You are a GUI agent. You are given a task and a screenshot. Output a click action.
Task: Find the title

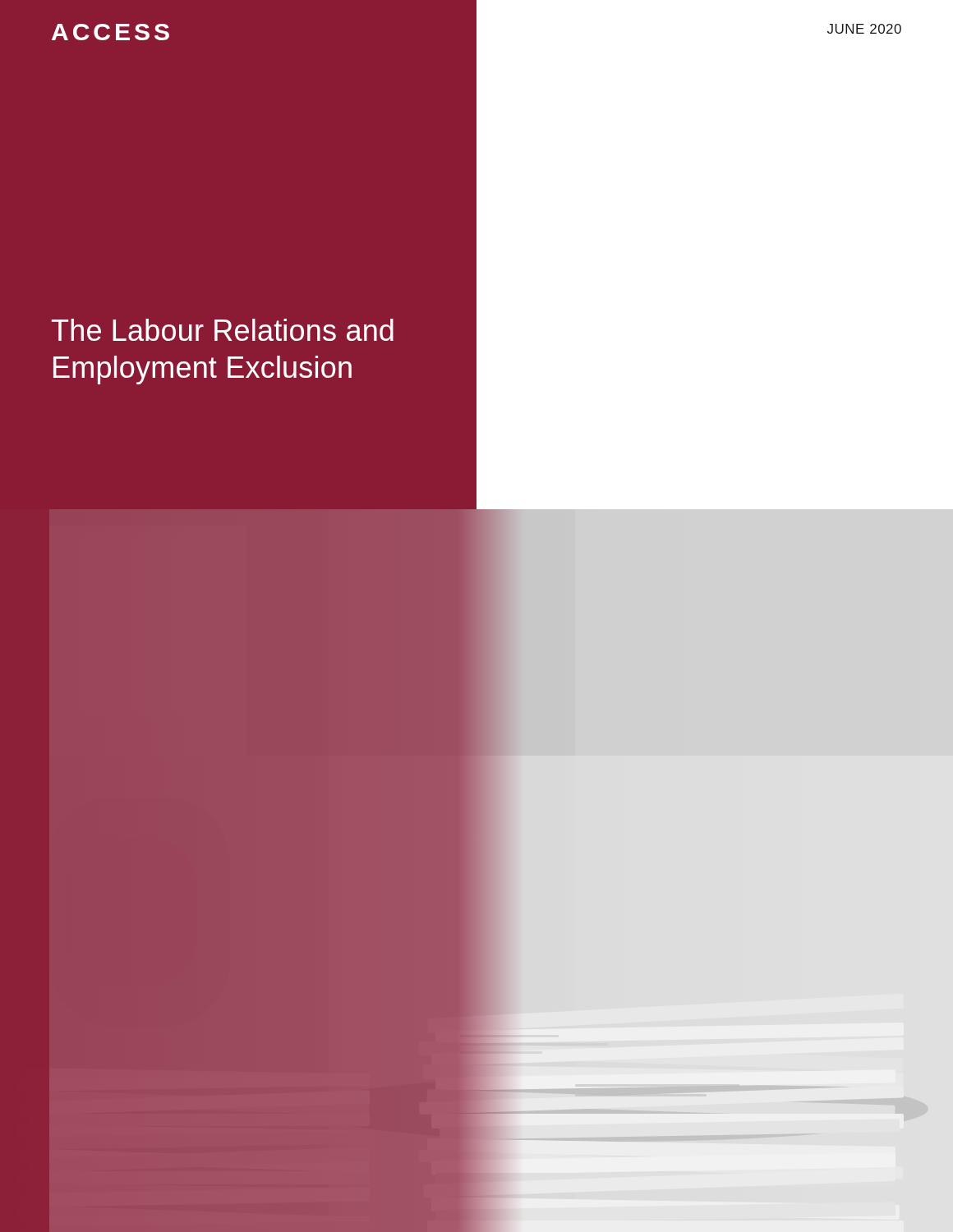tap(223, 349)
